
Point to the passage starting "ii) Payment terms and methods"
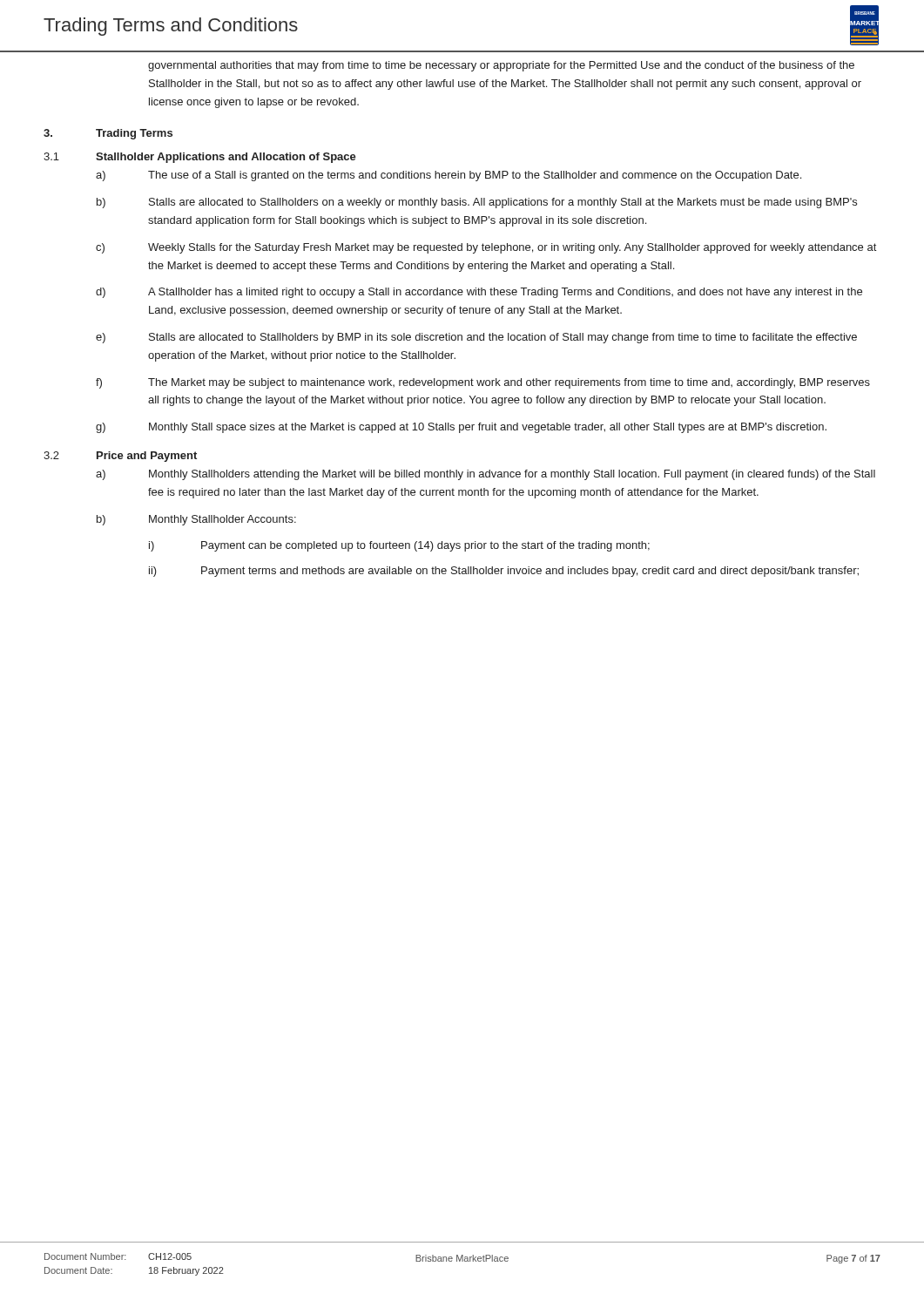514,571
